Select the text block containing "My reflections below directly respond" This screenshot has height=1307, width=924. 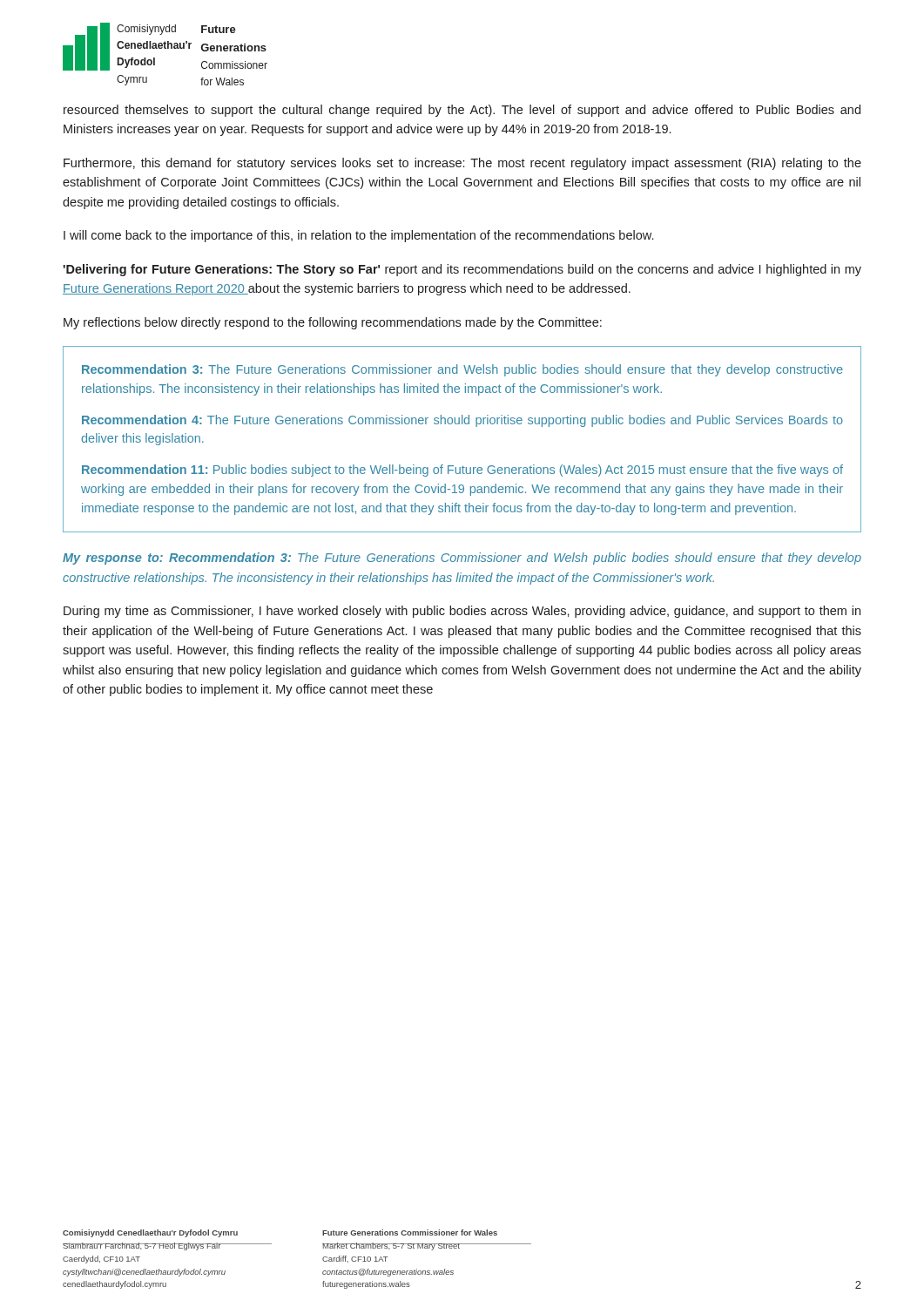462,322
